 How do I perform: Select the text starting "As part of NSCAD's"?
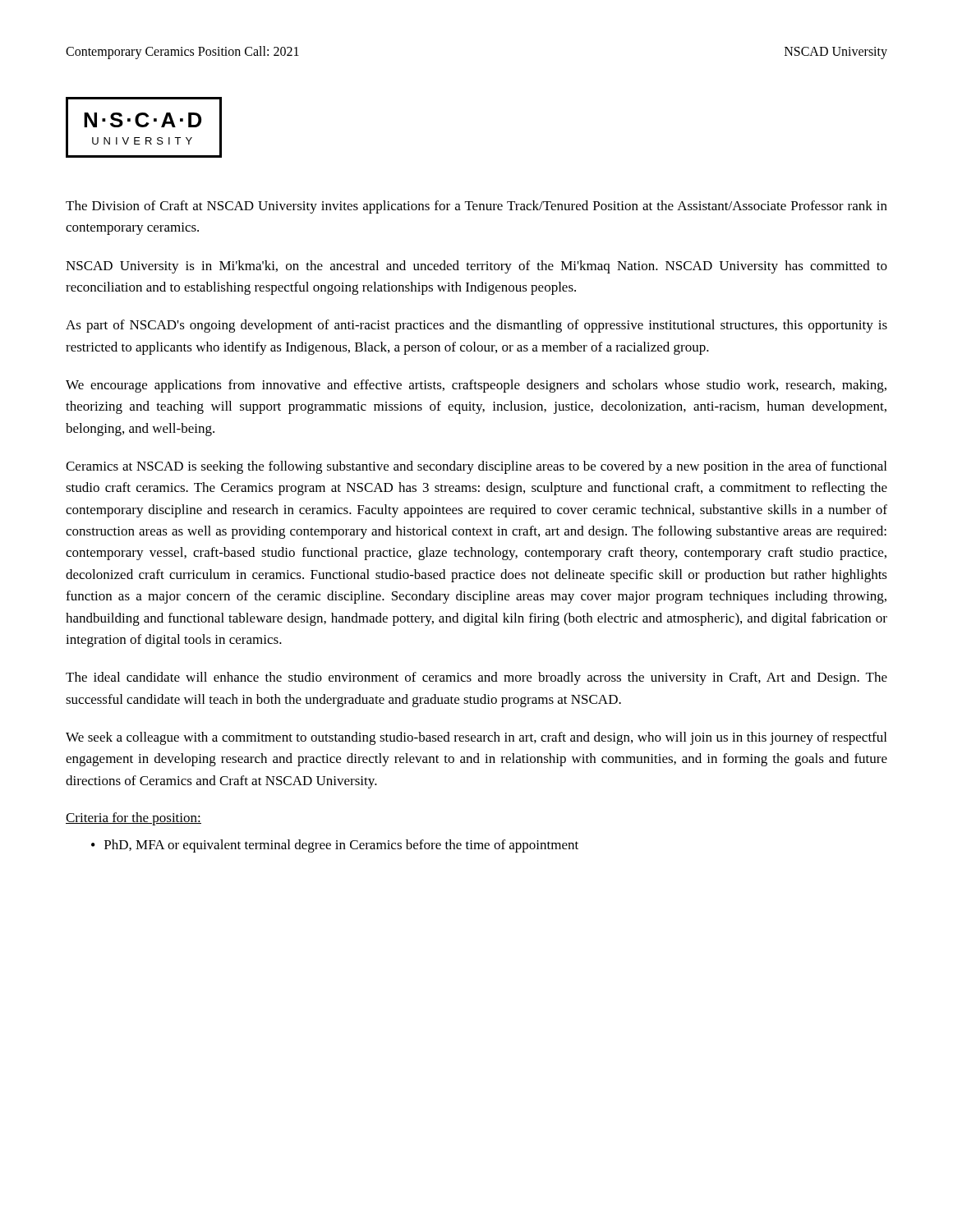[x=476, y=336]
